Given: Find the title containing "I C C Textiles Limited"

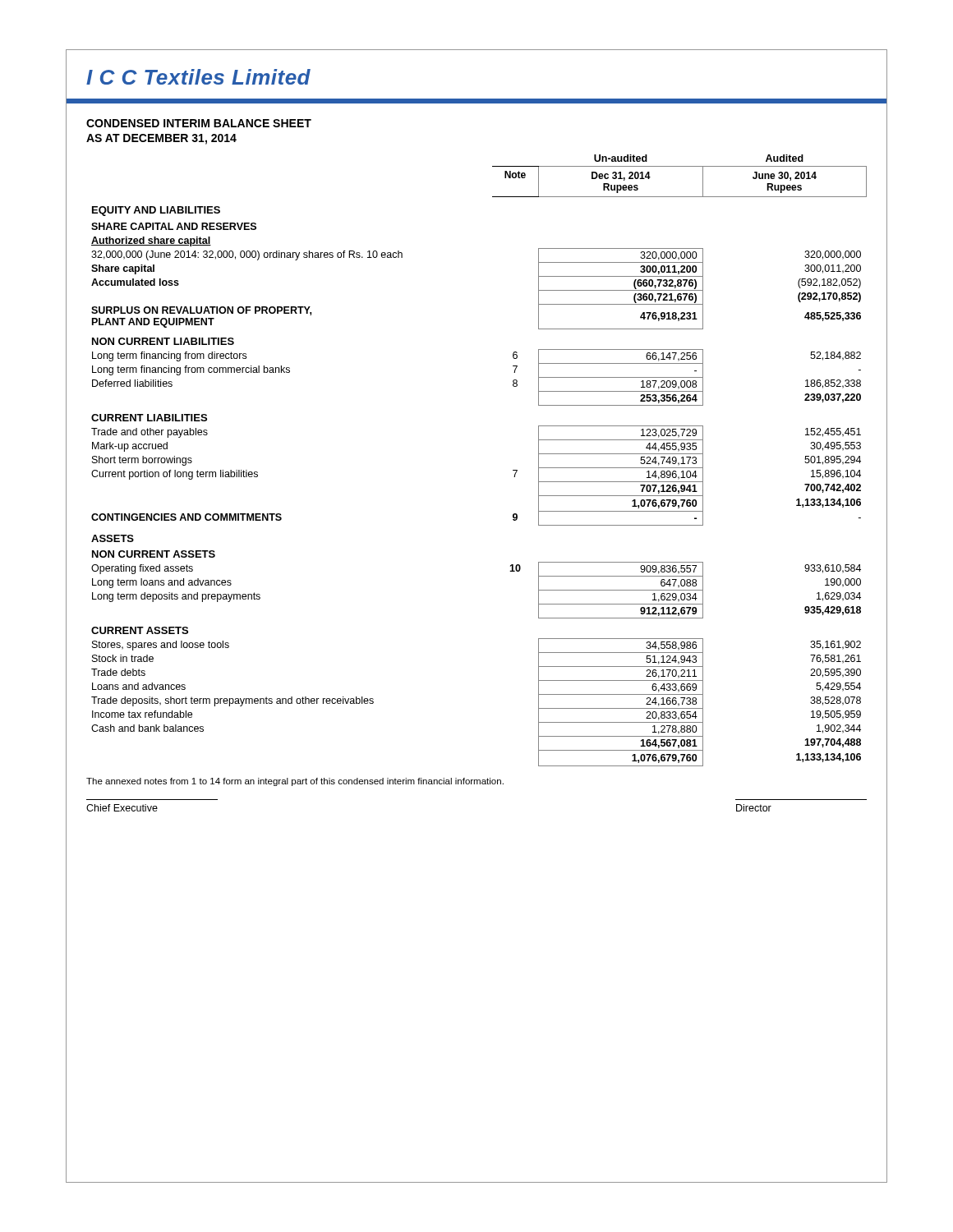Looking at the screenshot, I should [x=198, y=78].
